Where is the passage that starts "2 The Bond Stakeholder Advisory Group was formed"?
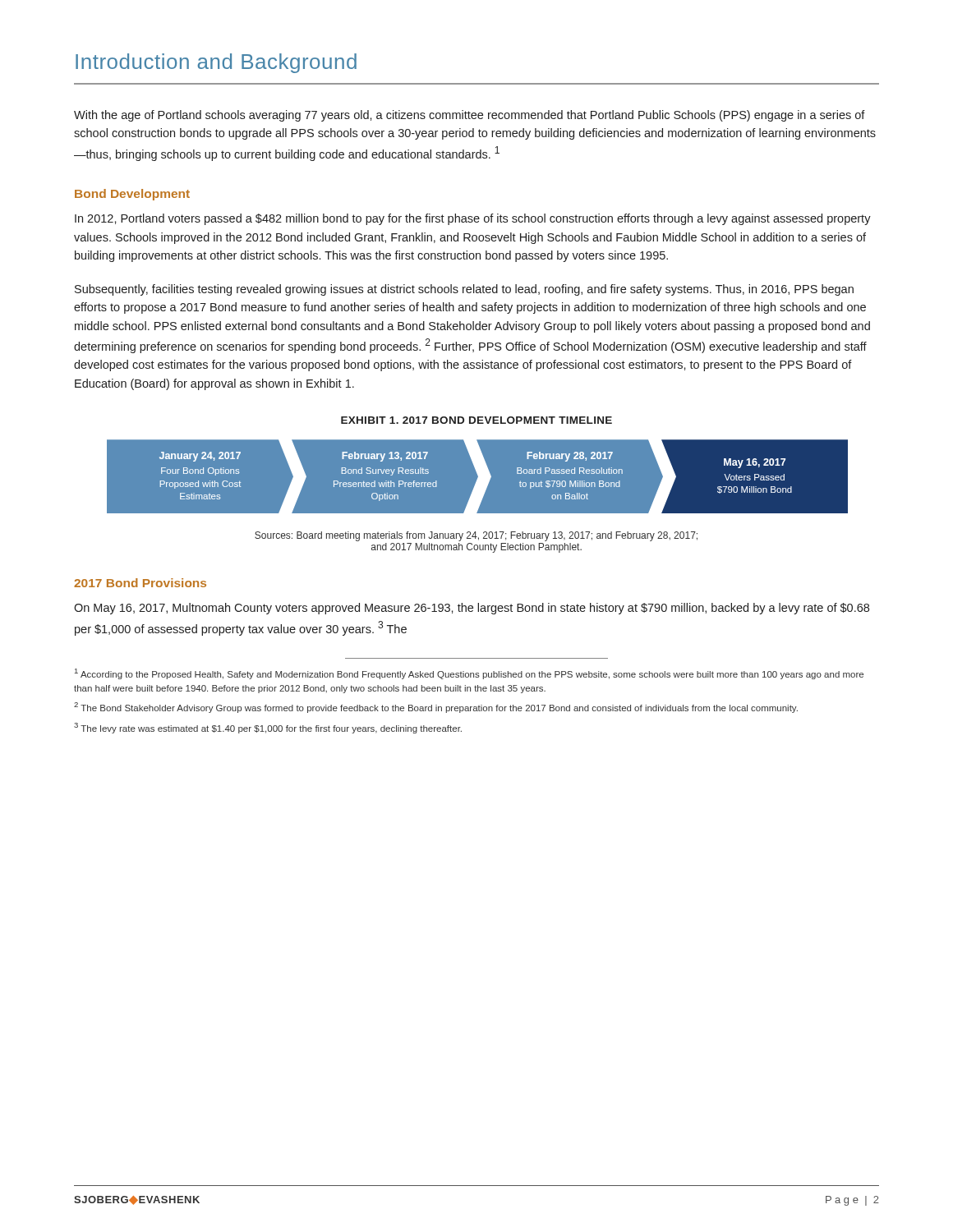Image resolution: width=953 pixels, height=1232 pixels. point(436,706)
